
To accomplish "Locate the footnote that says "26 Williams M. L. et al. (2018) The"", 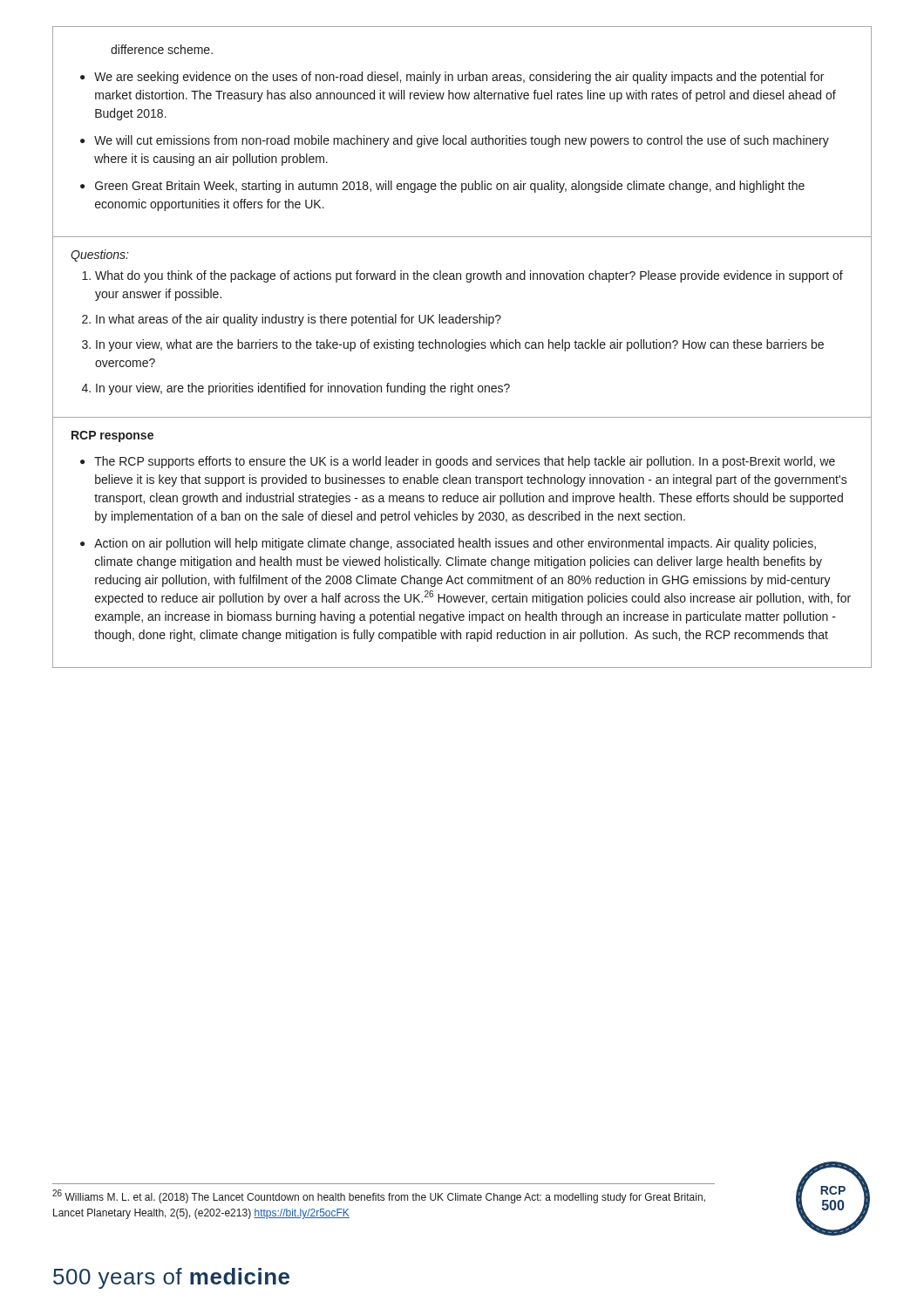I will (379, 1204).
